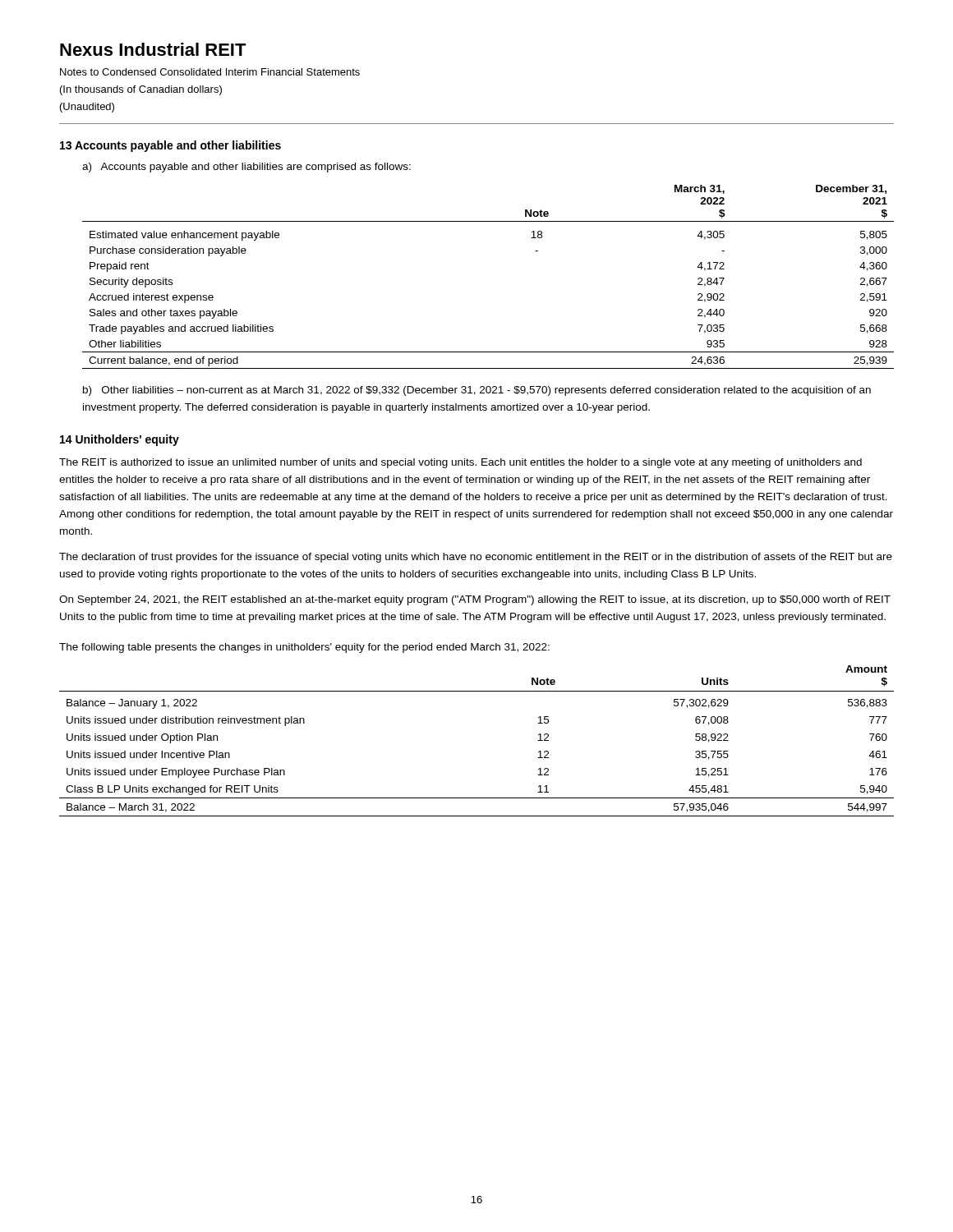Click on the text block that reads "Notes to Condensed Consolidated Interim"
The image size is (953, 1232).
210,89
